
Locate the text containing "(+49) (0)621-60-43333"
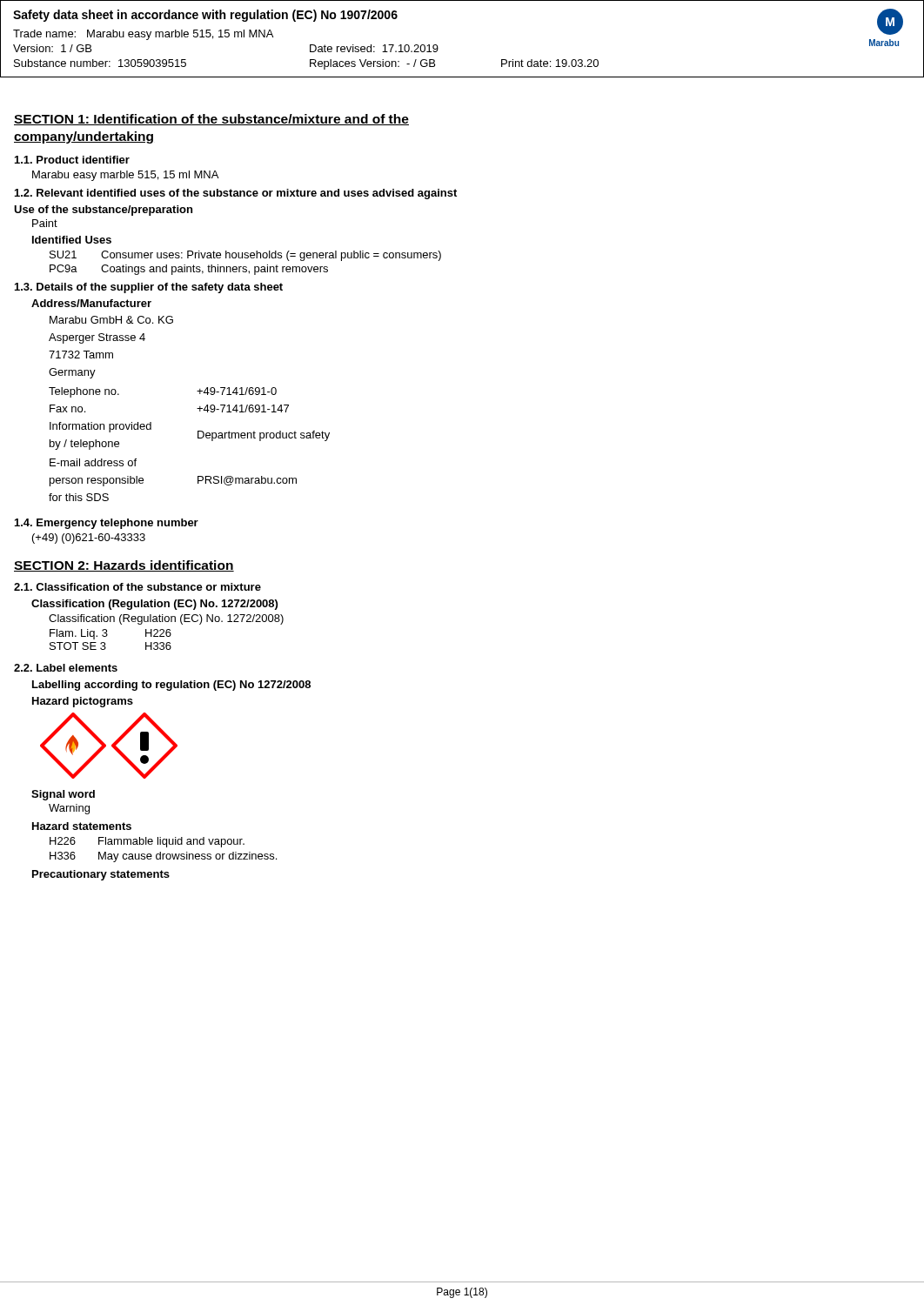(x=88, y=537)
